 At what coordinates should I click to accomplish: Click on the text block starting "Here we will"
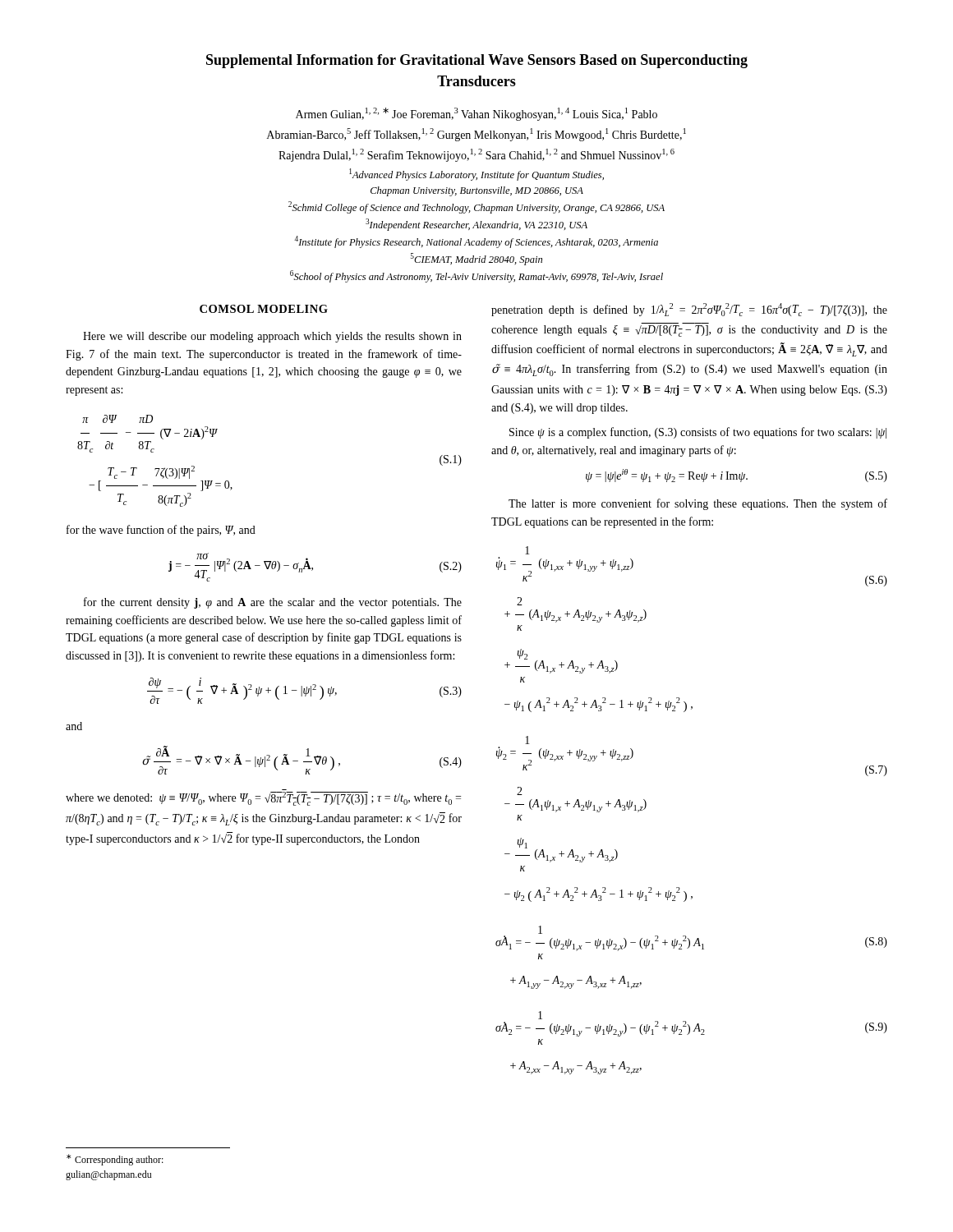[x=264, y=363]
